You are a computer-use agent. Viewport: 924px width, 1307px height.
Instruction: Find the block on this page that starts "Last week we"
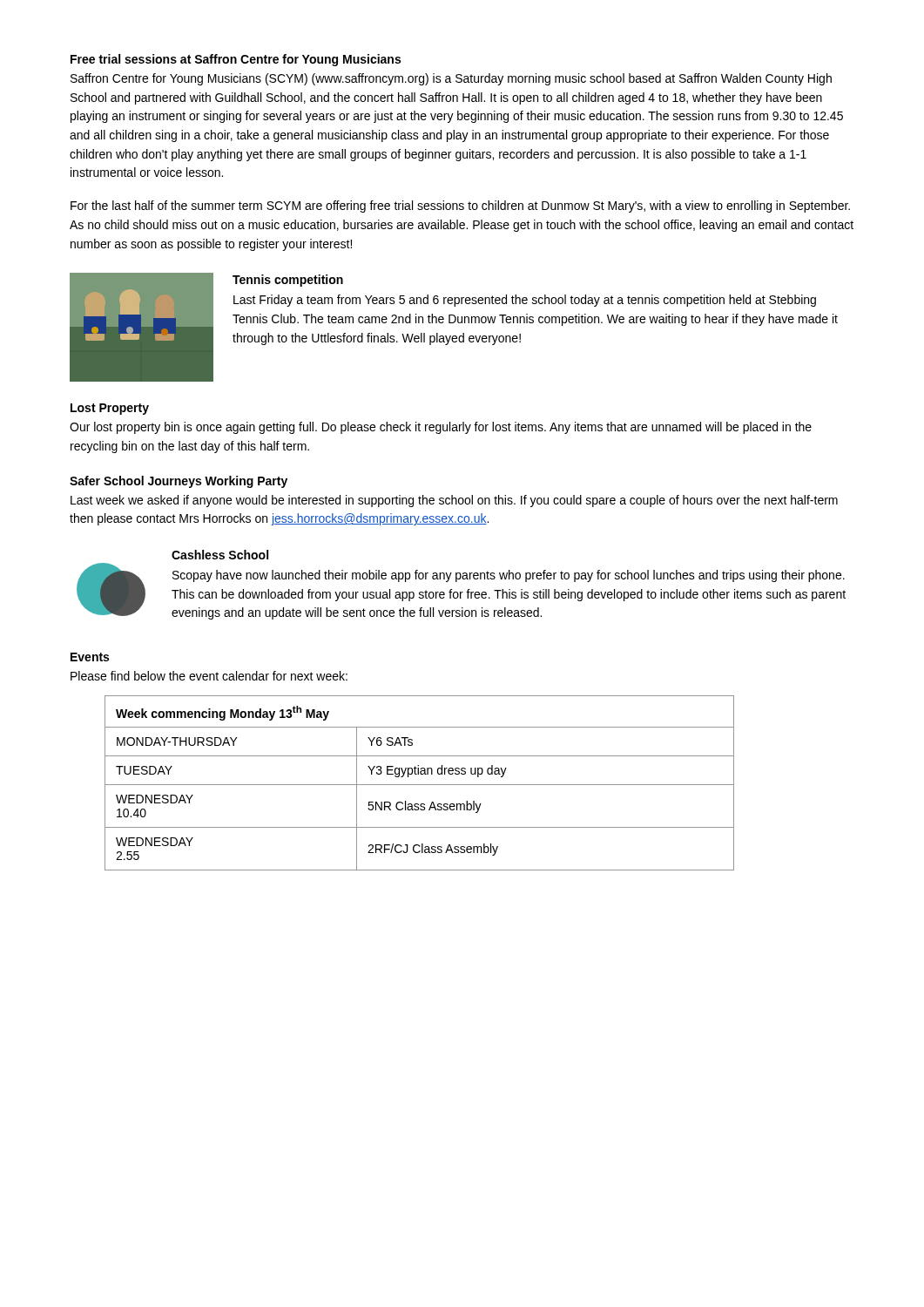click(454, 509)
